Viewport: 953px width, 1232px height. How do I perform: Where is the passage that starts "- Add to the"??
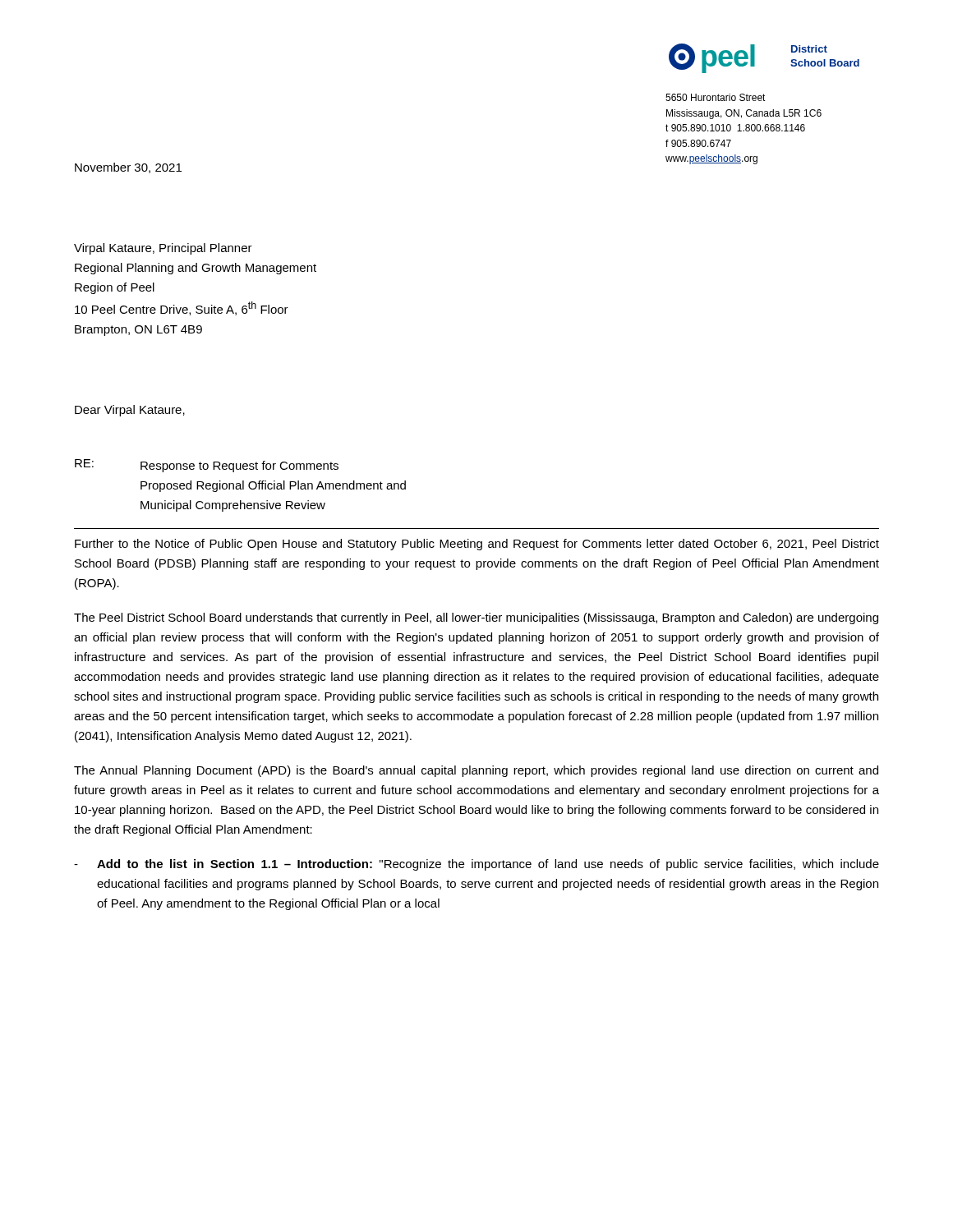(476, 884)
